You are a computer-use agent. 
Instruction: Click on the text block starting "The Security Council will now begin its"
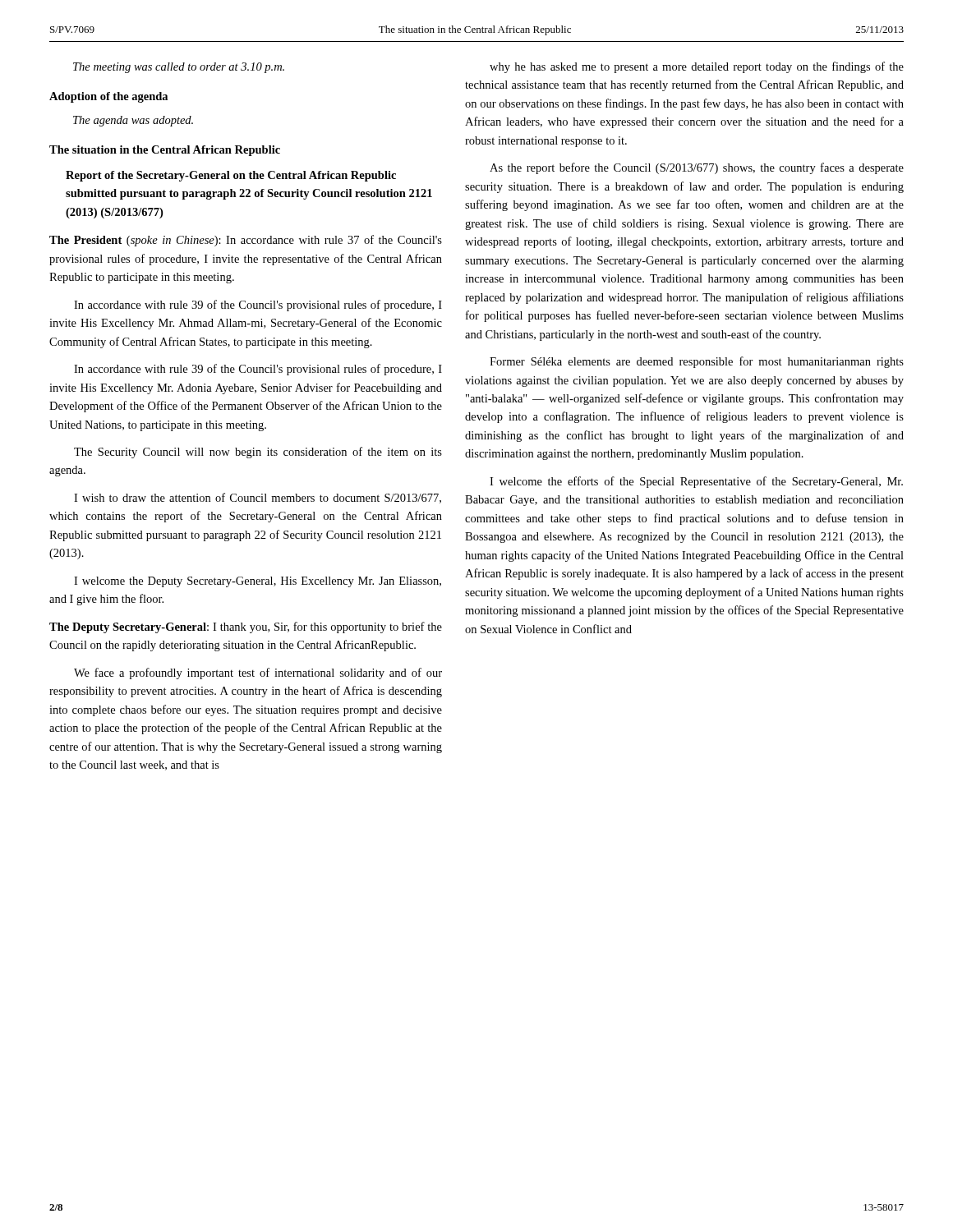(x=246, y=461)
